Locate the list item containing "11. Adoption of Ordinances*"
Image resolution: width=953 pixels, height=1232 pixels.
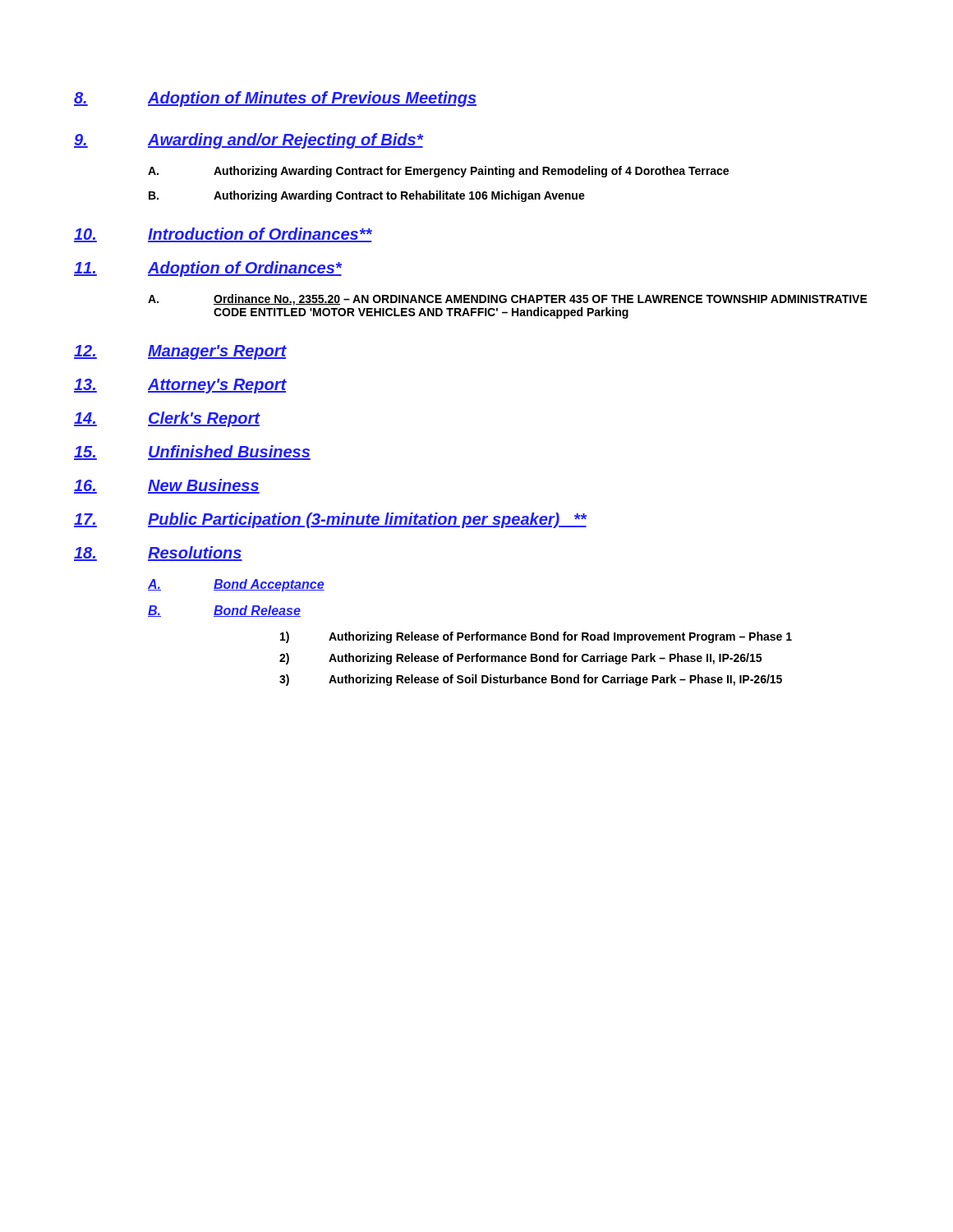click(208, 269)
